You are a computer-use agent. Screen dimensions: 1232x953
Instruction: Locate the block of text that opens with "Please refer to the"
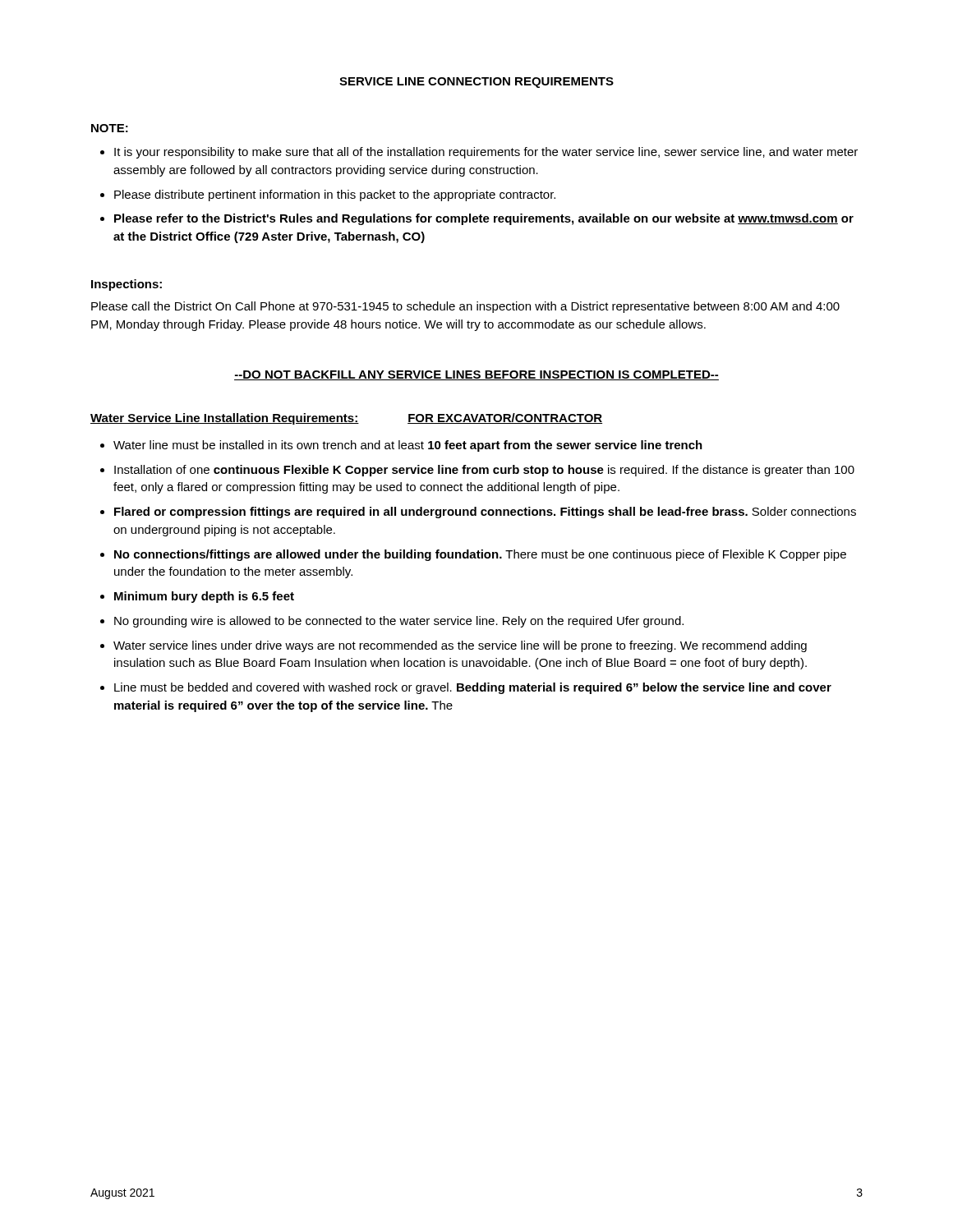click(x=483, y=227)
